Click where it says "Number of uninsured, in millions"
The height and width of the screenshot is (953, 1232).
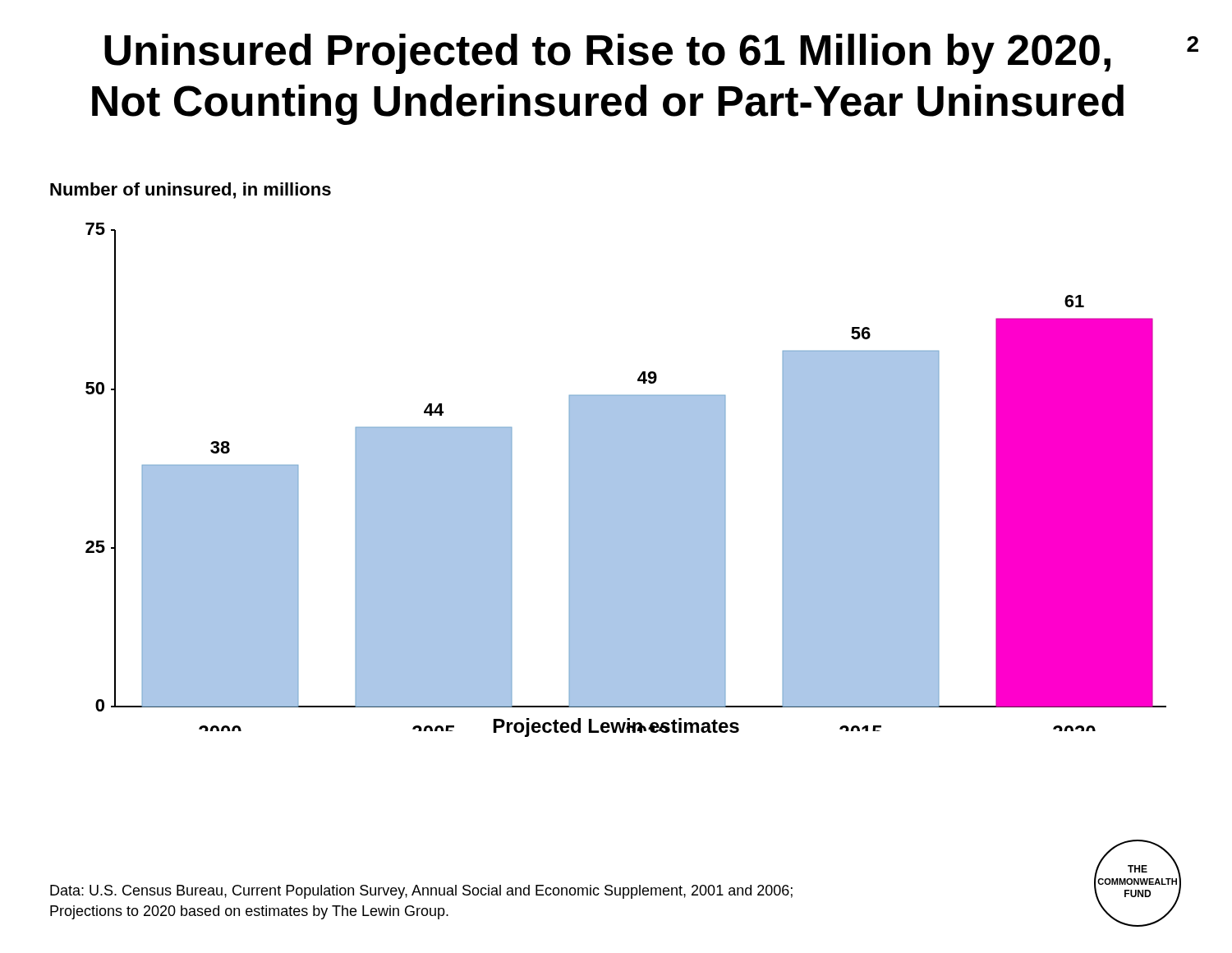click(190, 189)
